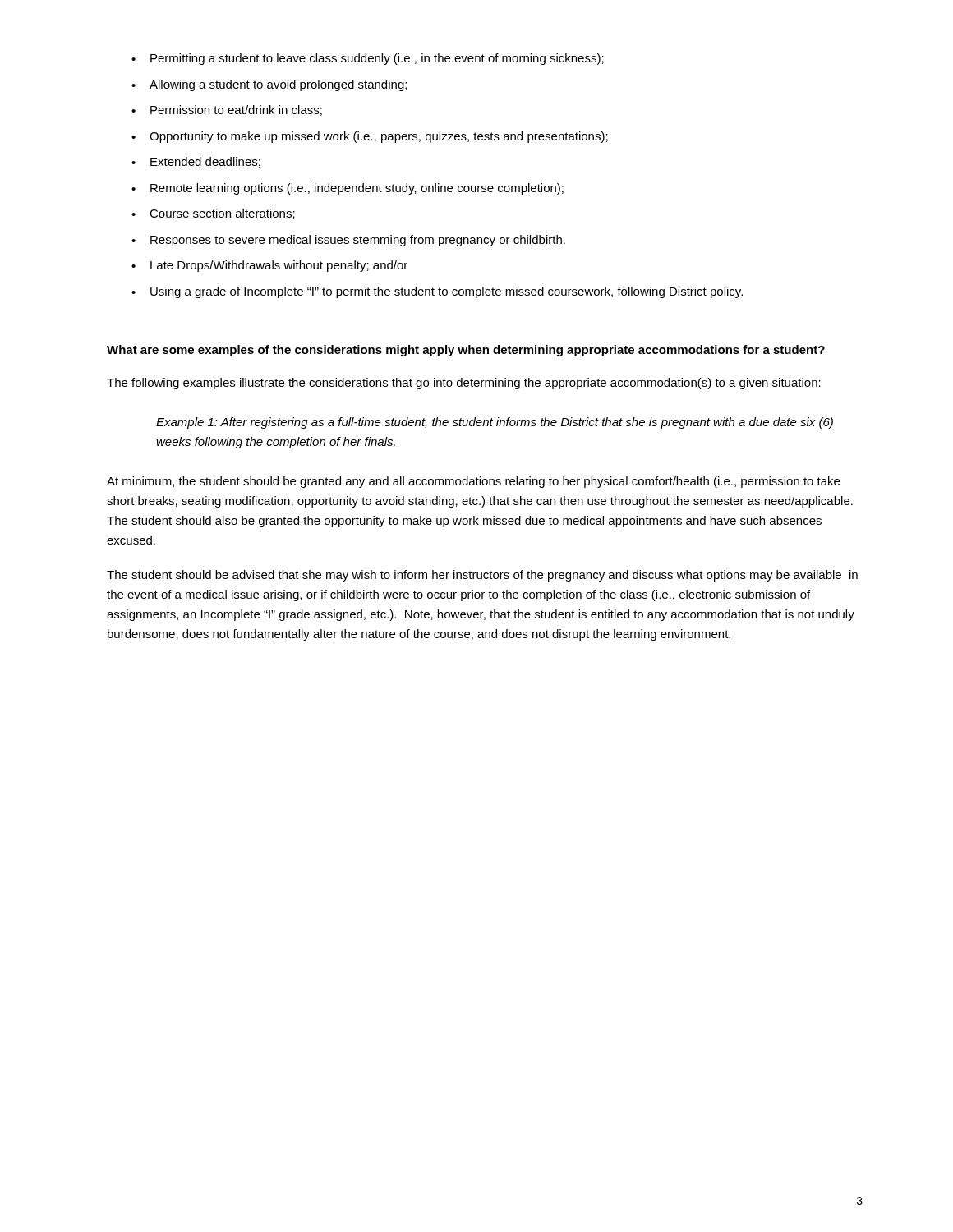
Task: Where is the passage that starts "At minimum, the student should be"?
Action: 480,510
